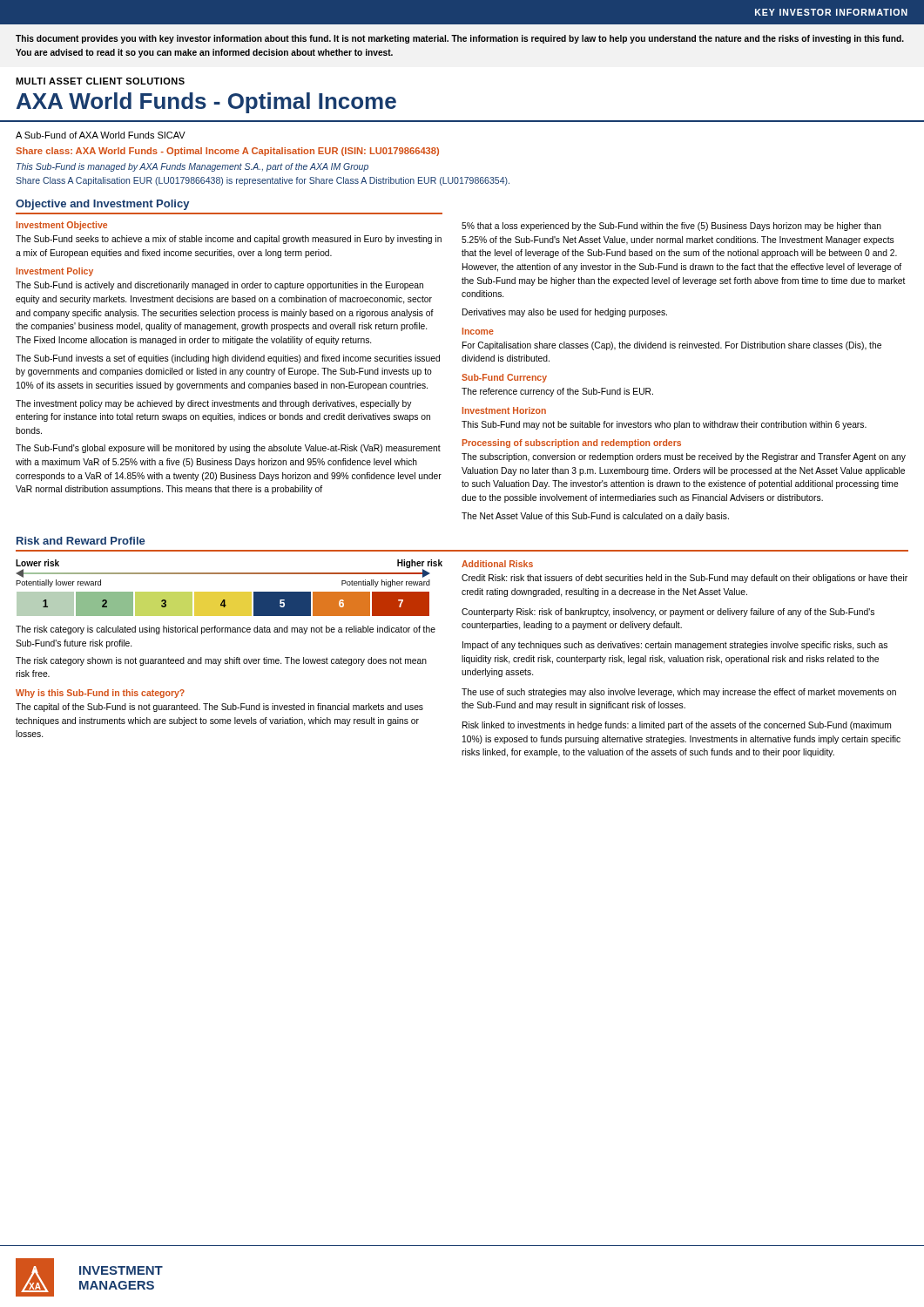Screen dimensions: 1307x924
Task: Where does it say "Investment Policy"?
Action: click(55, 271)
